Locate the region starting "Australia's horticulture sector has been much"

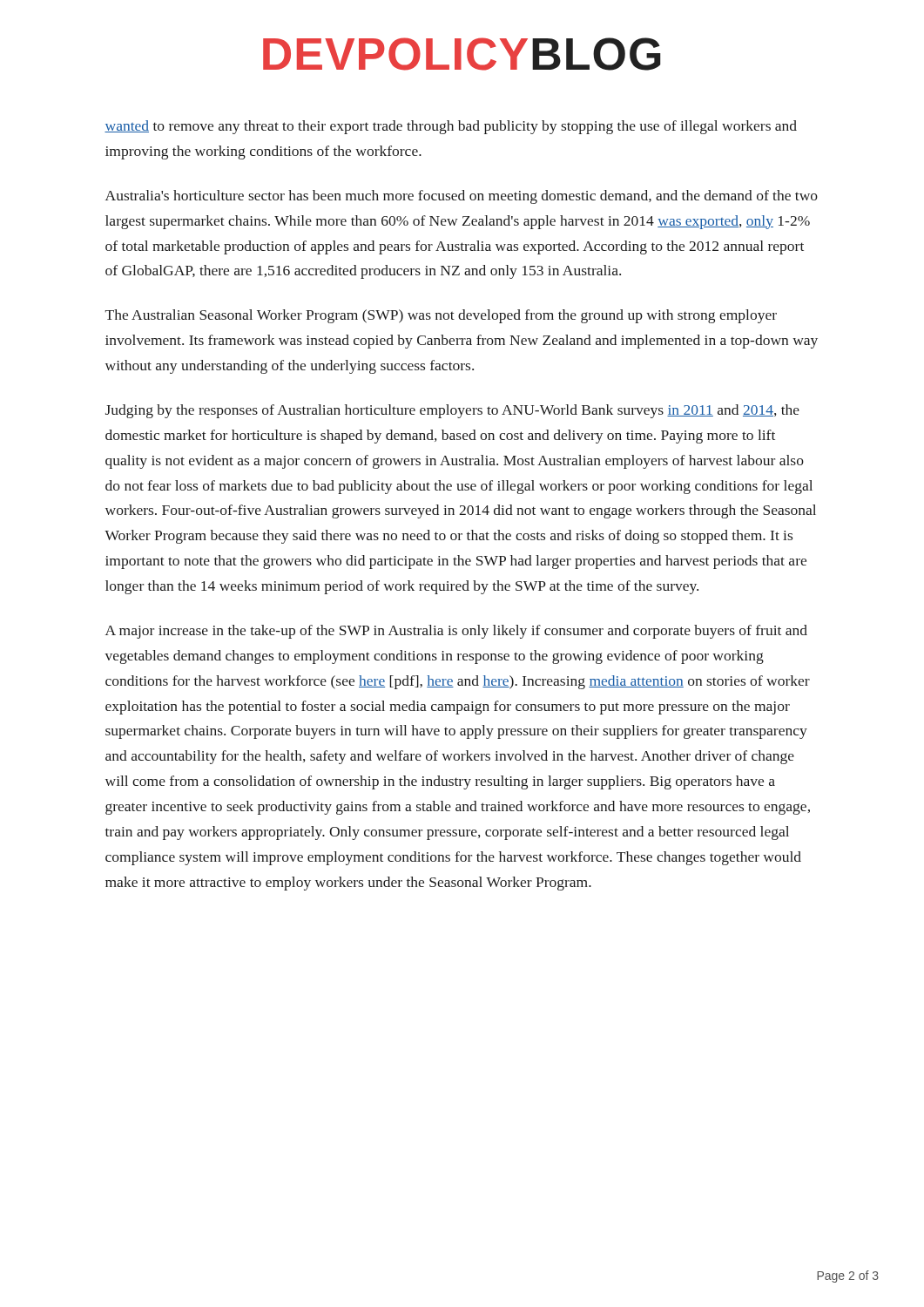pyautogui.click(x=461, y=233)
